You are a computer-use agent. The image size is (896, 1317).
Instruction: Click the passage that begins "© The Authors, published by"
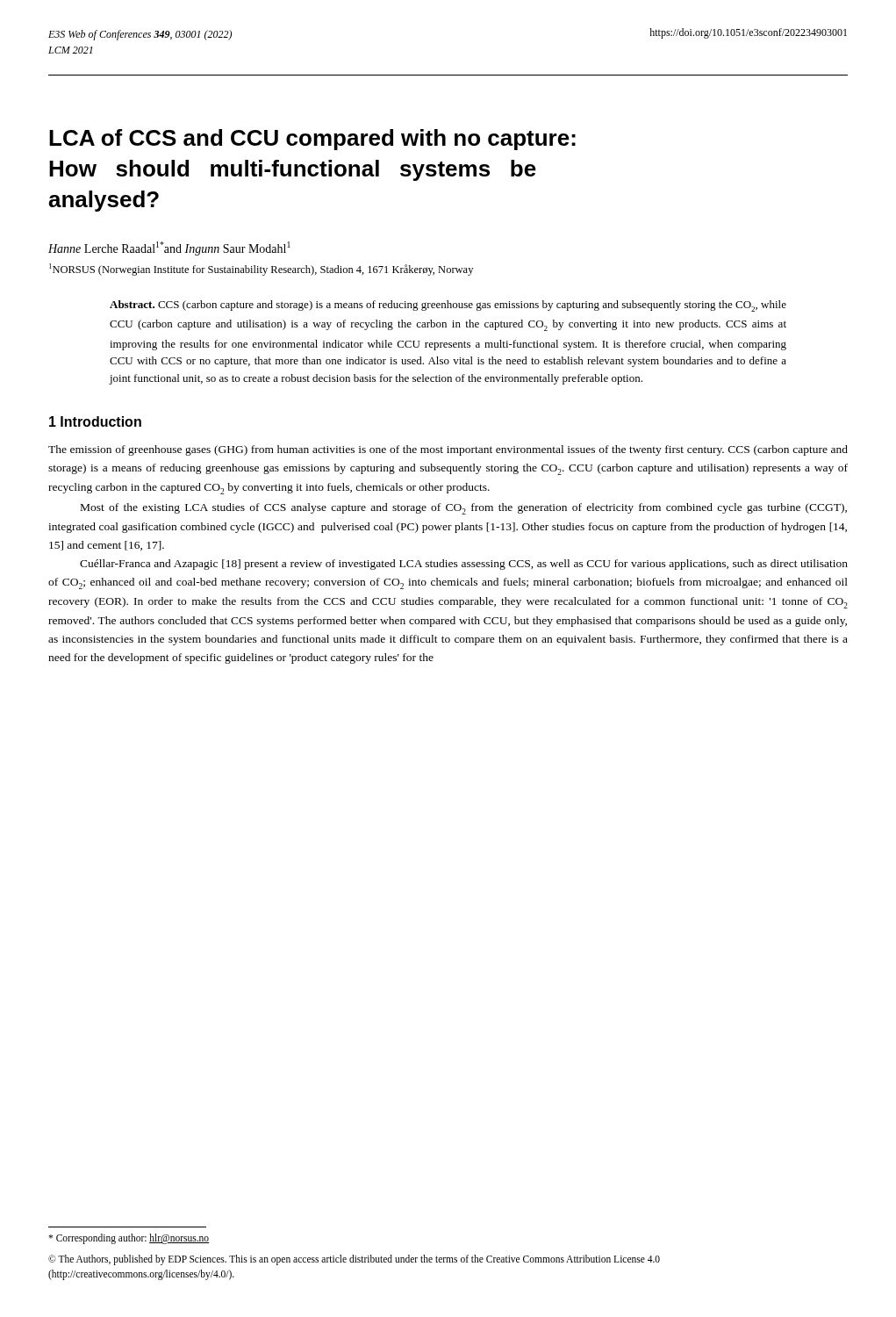click(x=354, y=1266)
